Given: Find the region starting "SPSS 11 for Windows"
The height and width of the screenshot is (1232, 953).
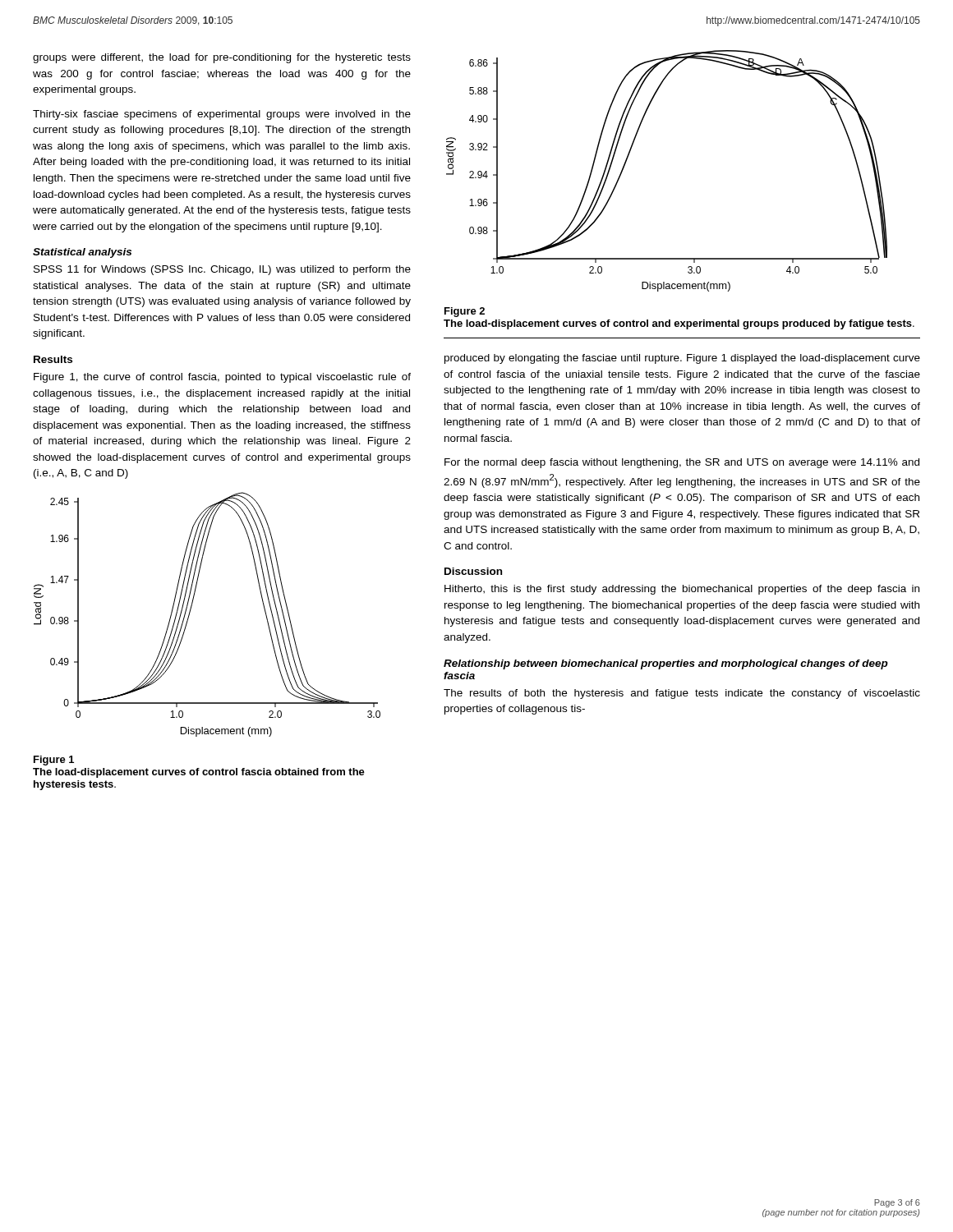Looking at the screenshot, I should click(x=222, y=301).
